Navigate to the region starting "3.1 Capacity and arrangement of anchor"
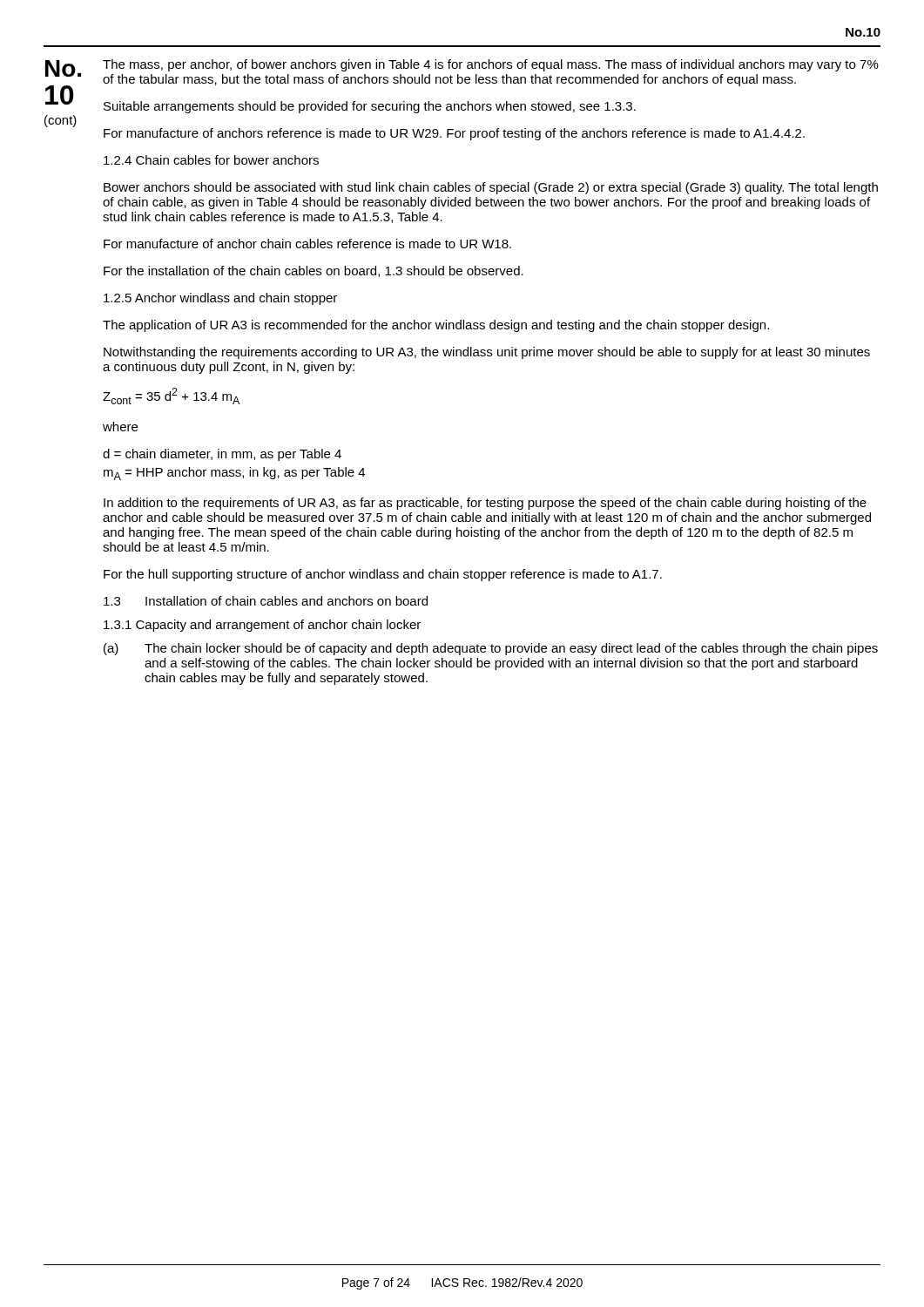Screen dimensions: 1307x924 coord(262,624)
